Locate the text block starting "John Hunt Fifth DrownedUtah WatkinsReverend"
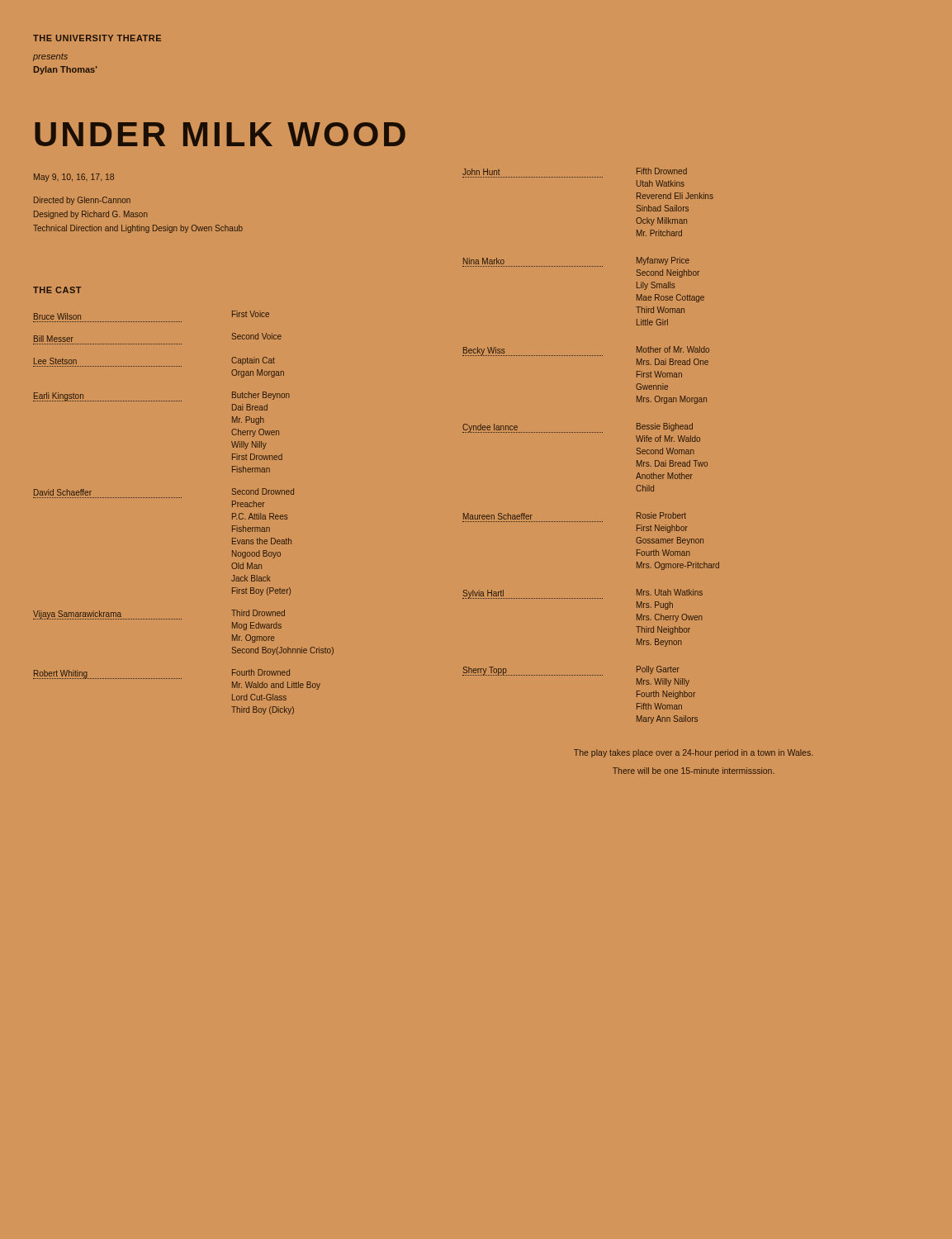This screenshot has width=952, height=1239. point(478,171)
